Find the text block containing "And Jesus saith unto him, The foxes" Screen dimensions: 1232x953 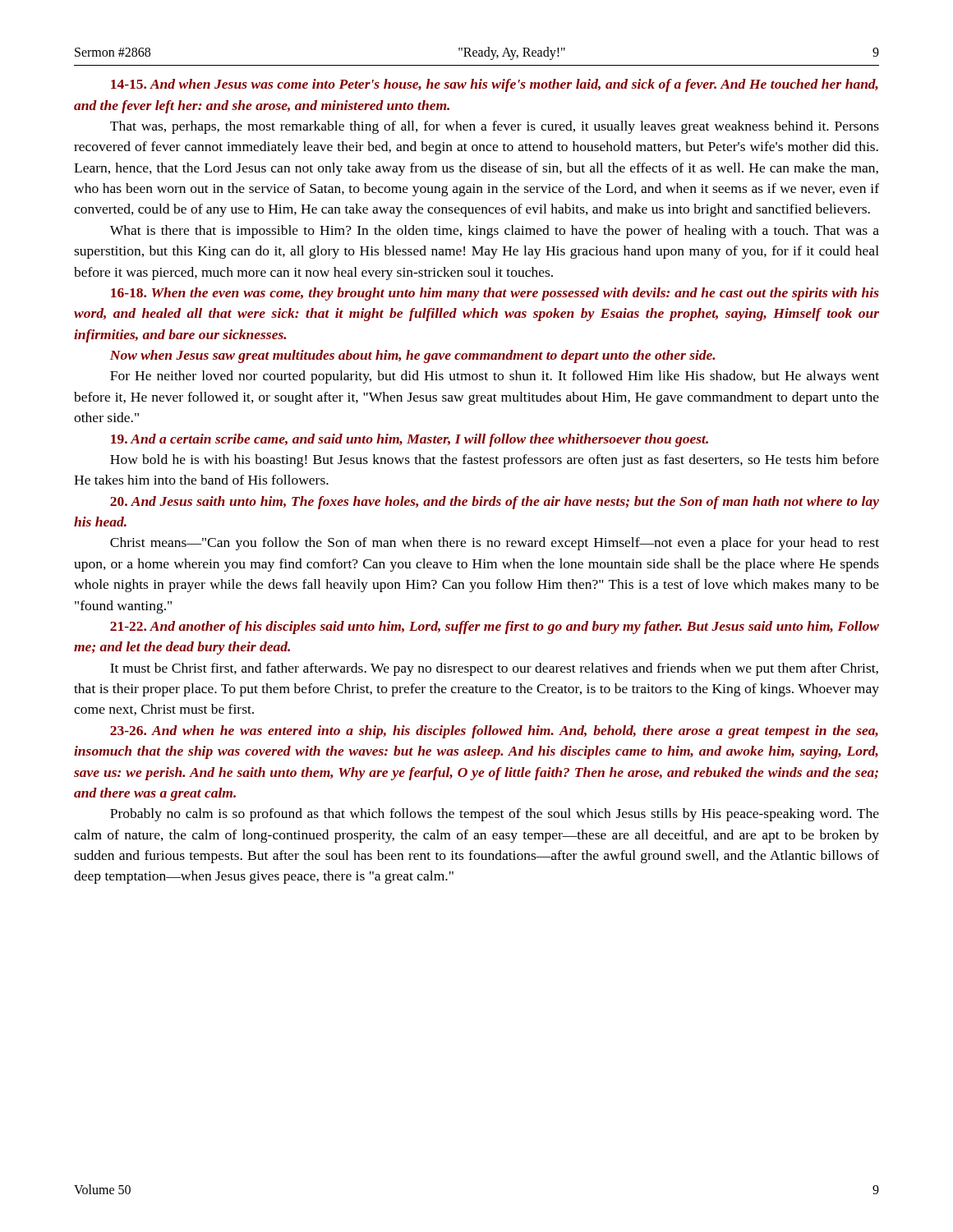(476, 512)
